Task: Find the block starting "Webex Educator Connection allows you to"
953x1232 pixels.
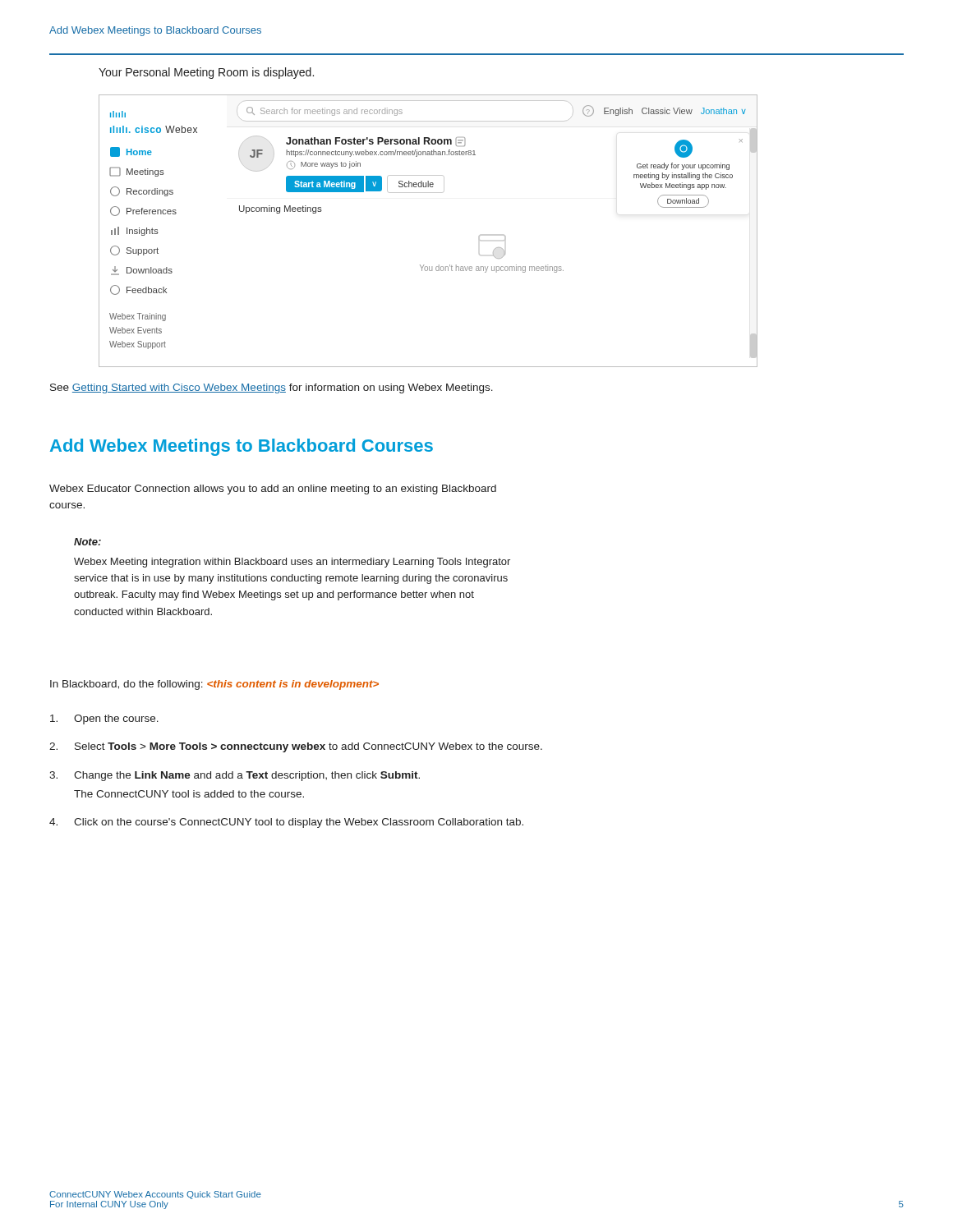Action: [273, 497]
